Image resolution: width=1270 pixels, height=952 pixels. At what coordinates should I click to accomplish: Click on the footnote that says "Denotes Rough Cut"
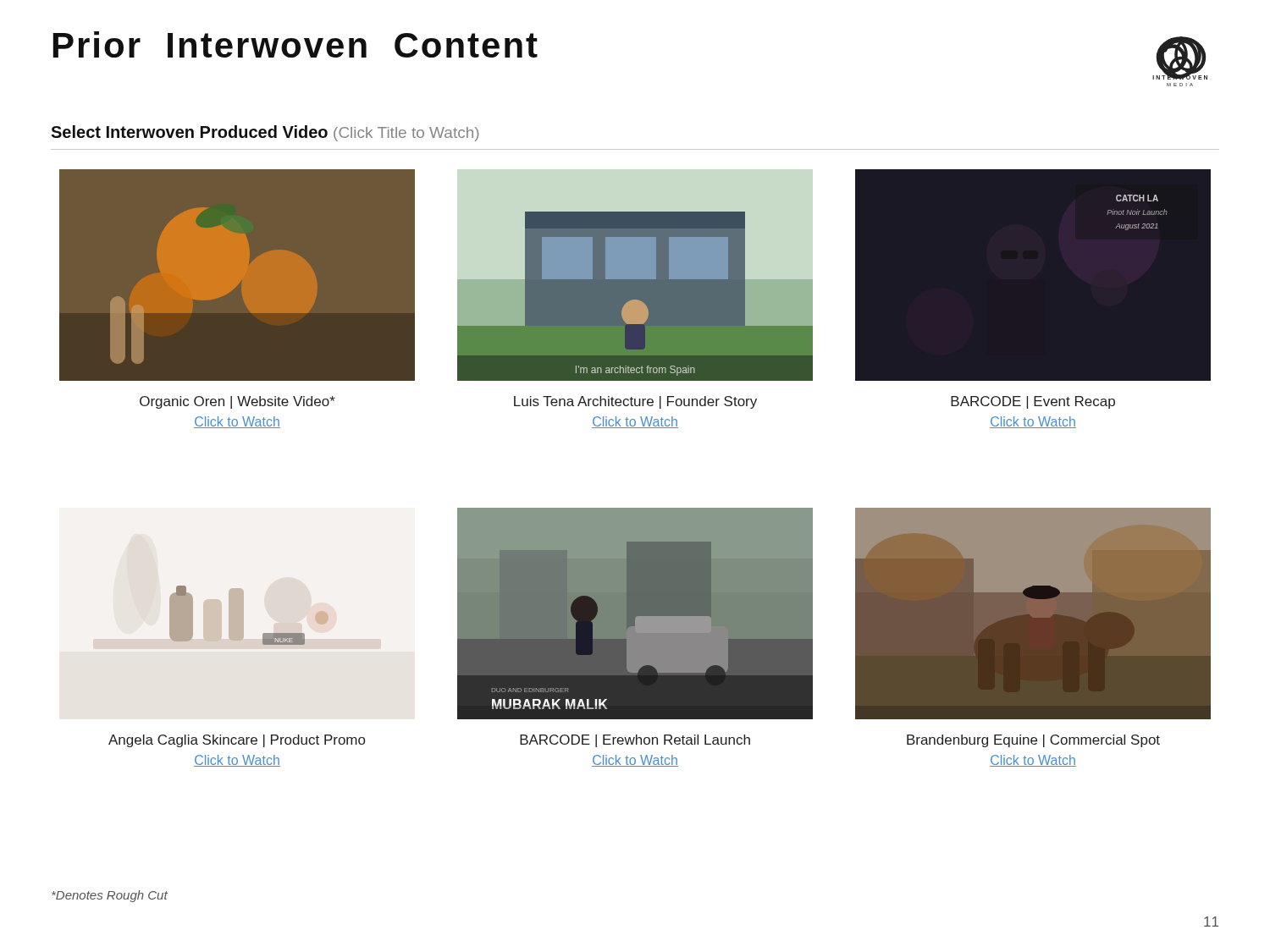[x=109, y=895]
